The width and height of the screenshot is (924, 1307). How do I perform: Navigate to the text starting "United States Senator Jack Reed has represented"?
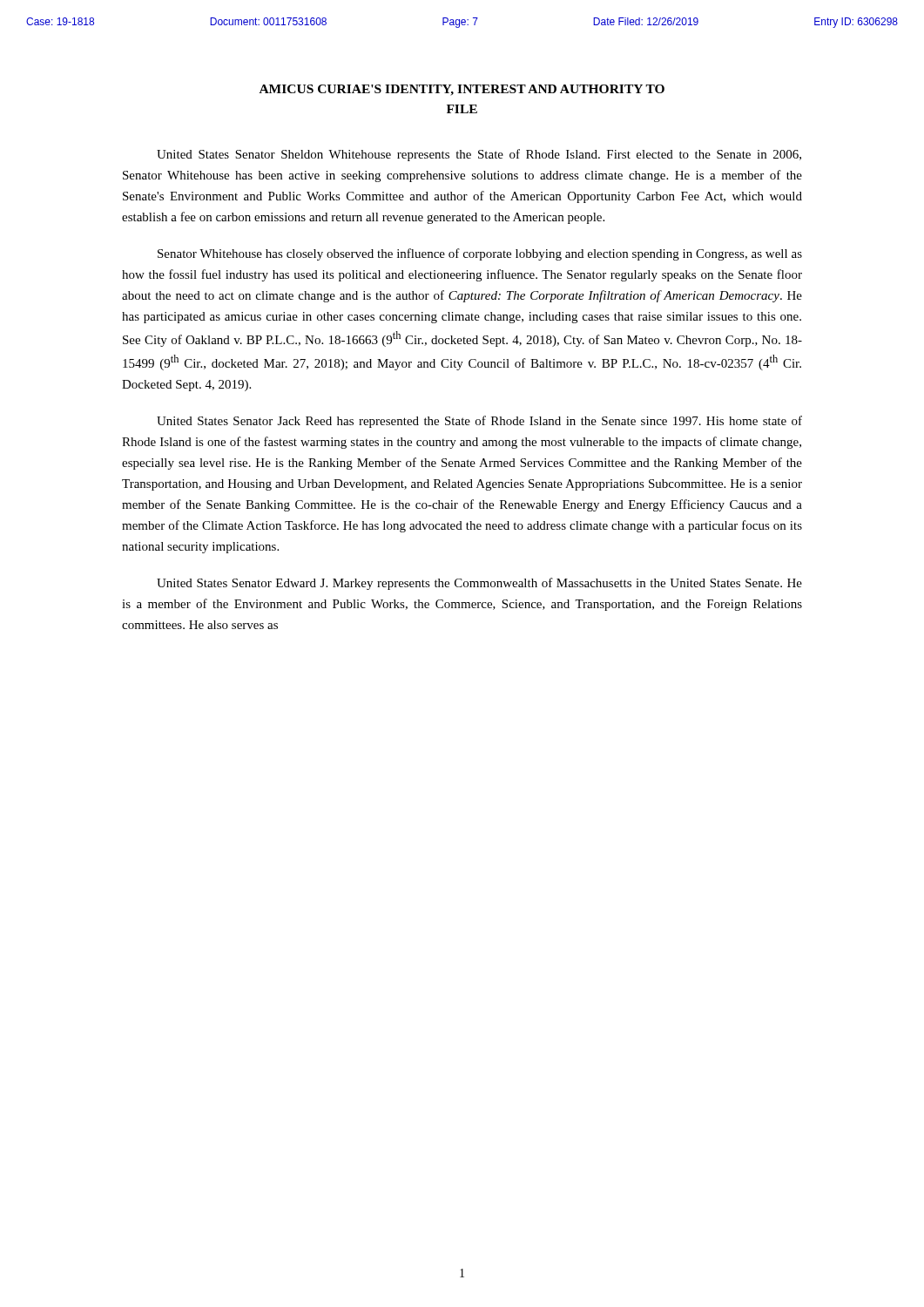(462, 483)
